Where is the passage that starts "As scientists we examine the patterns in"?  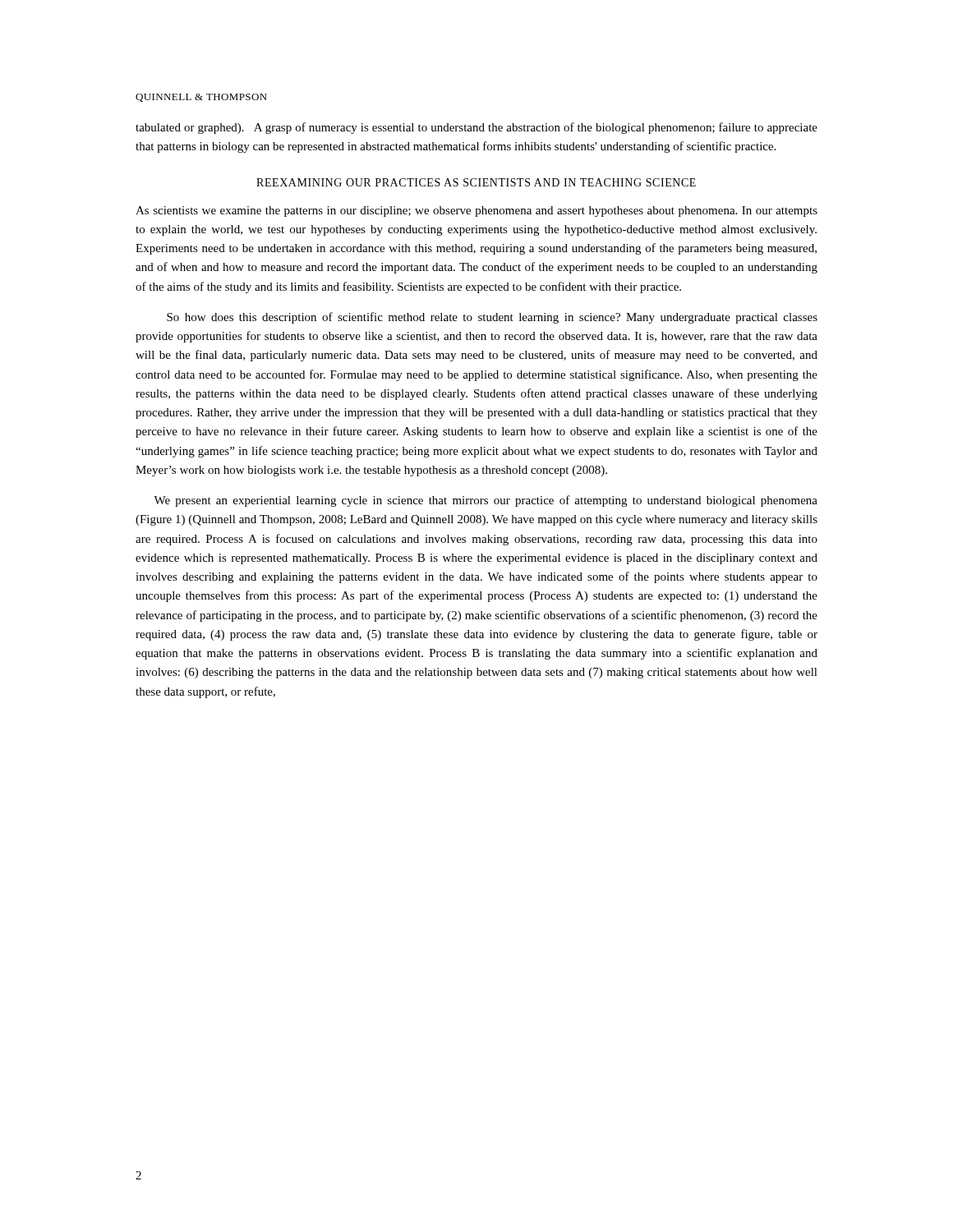[476, 248]
